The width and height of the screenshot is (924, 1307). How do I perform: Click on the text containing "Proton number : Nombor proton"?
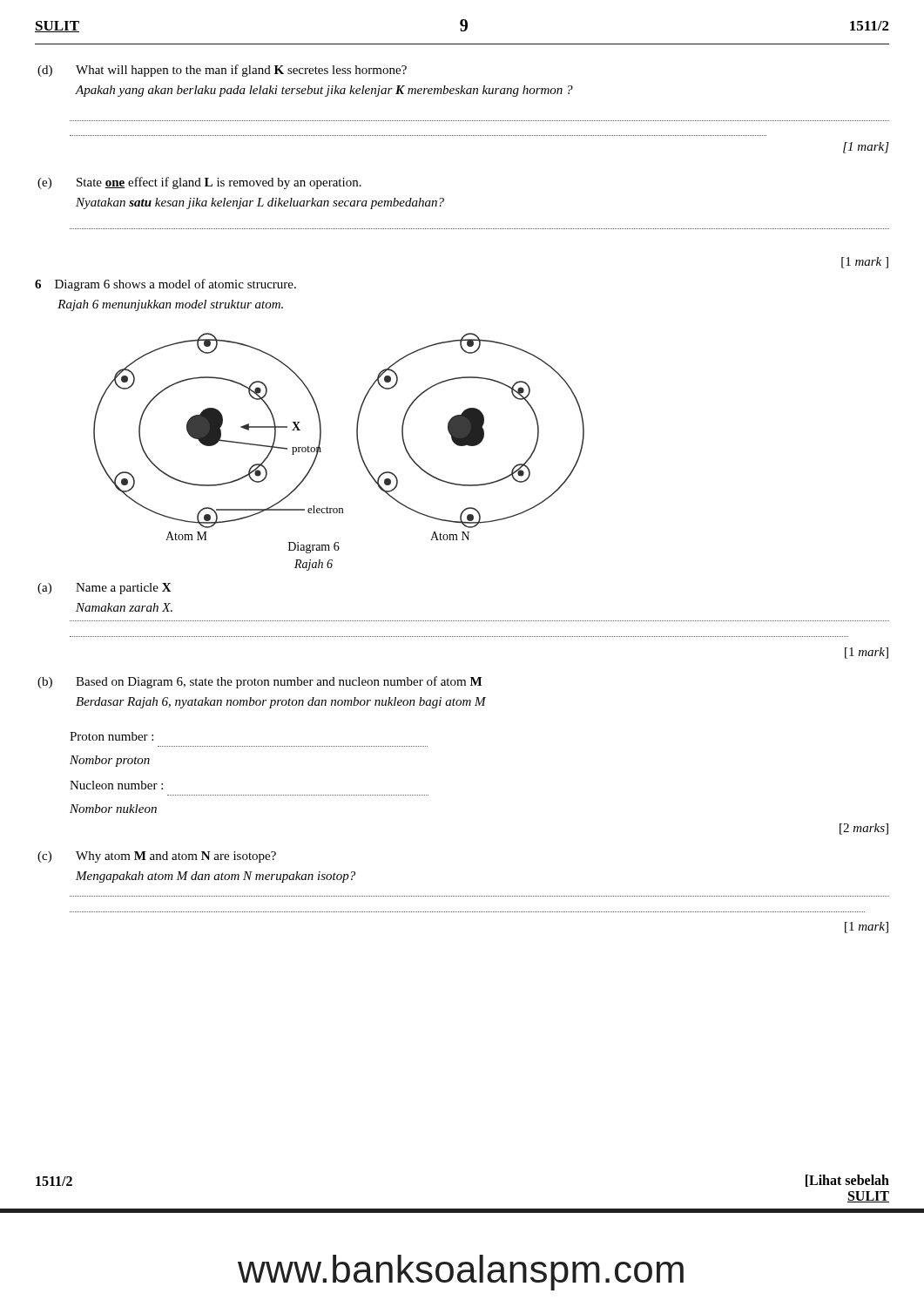click(x=249, y=748)
